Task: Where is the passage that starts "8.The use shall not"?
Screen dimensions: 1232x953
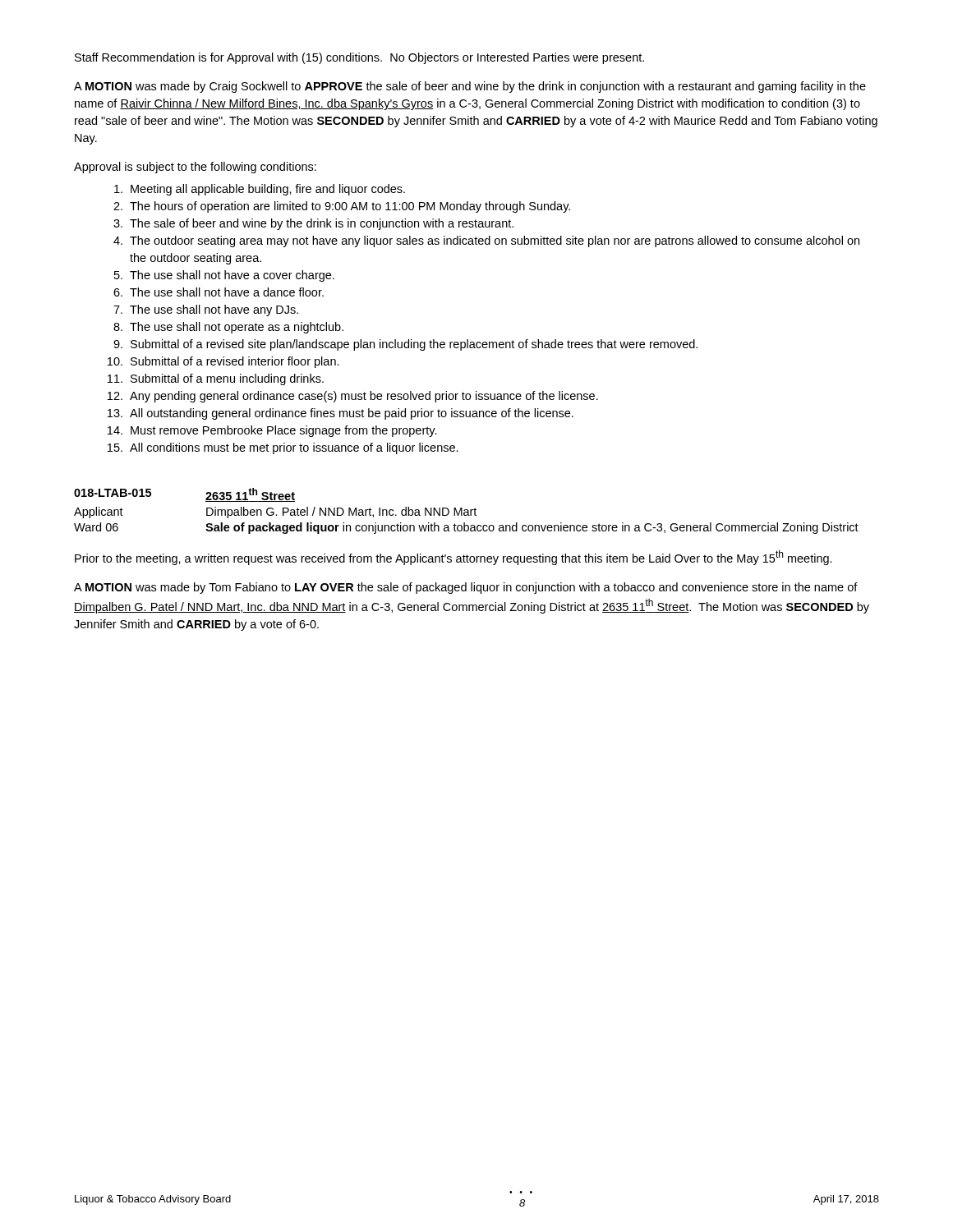Action: 228,328
